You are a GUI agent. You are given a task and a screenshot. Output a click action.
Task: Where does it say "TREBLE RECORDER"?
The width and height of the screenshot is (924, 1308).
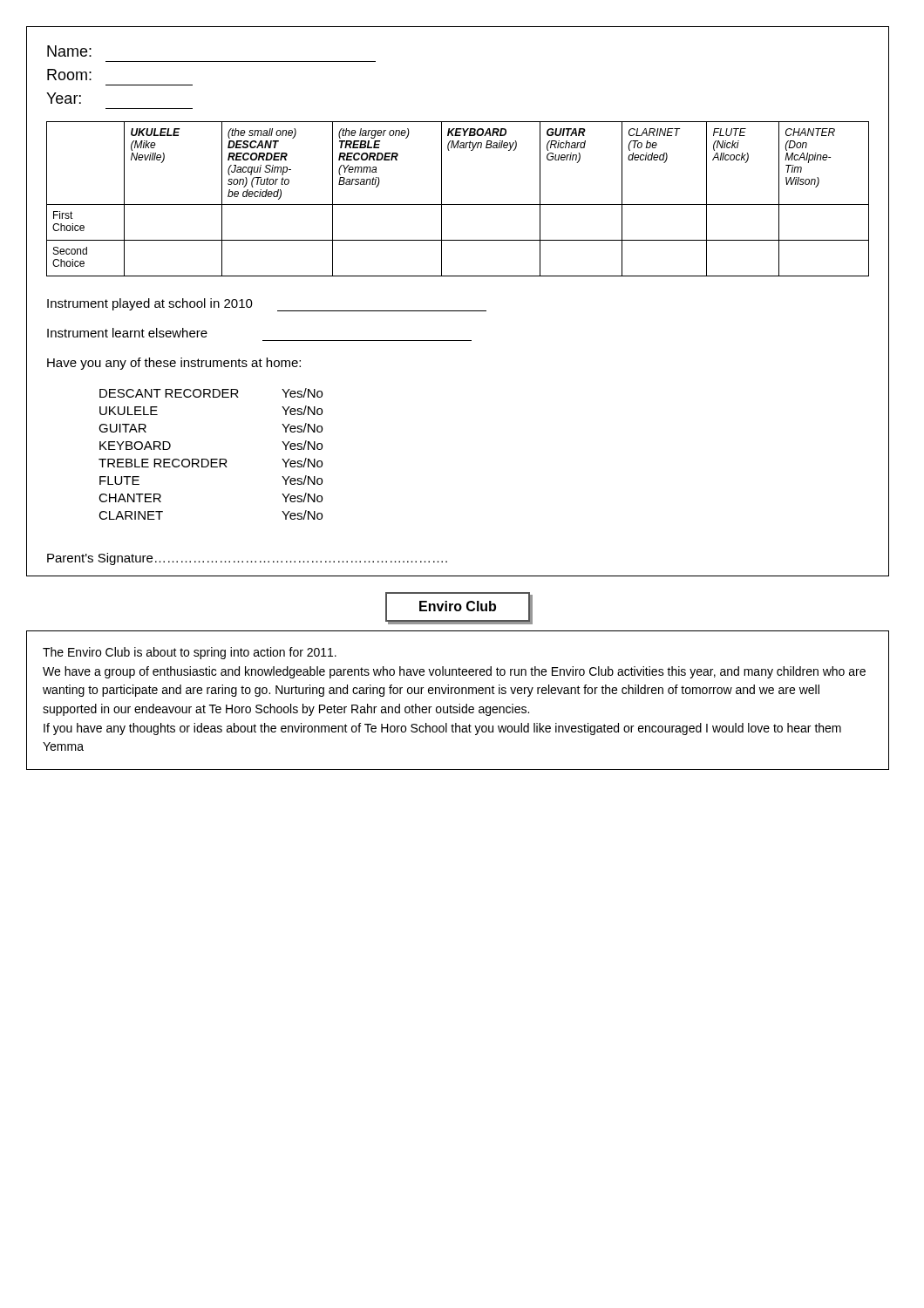pyautogui.click(x=163, y=463)
